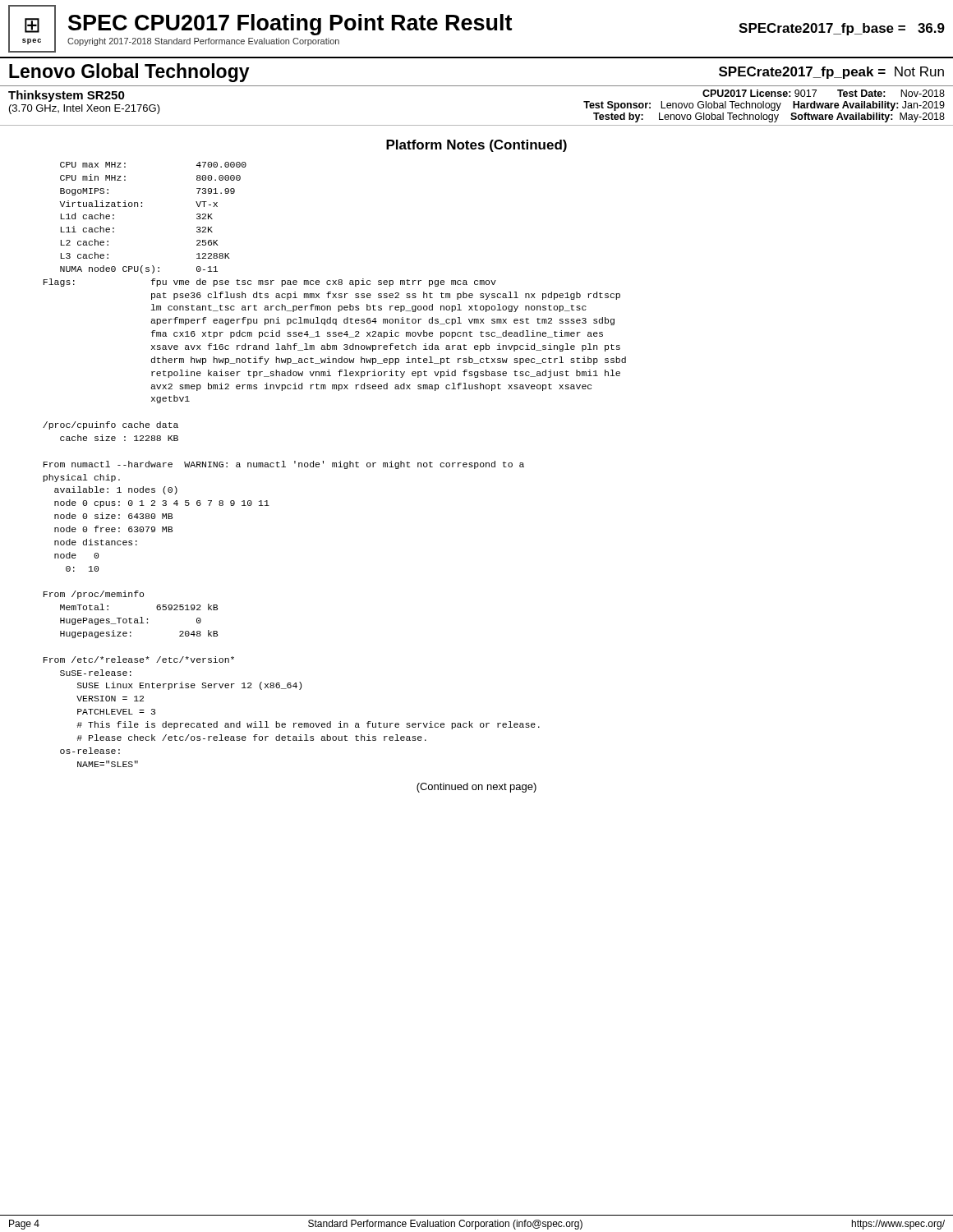Point to "(Continued on next page)"
The image size is (953, 1232).
tap(476, 787)
